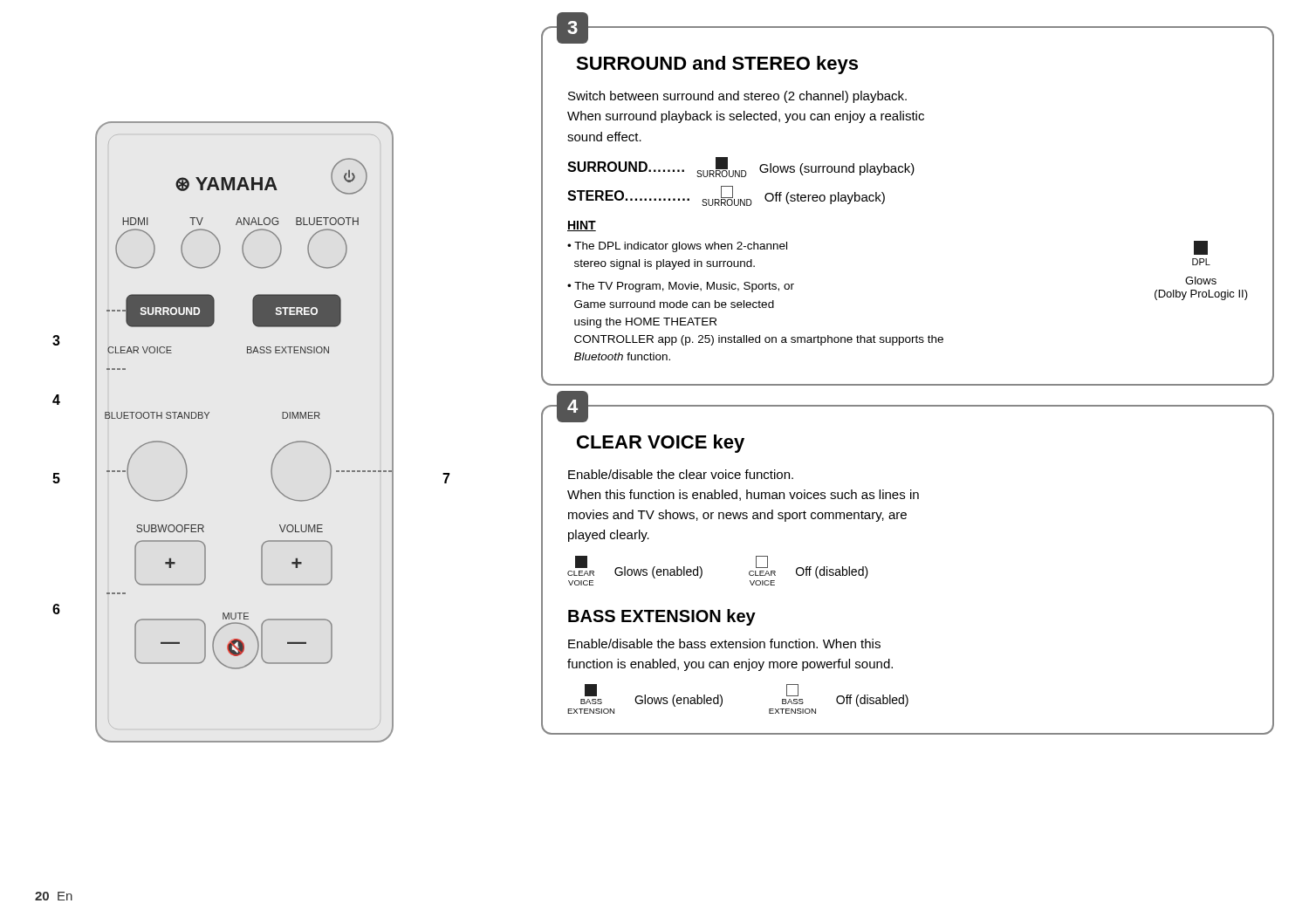Click on the passage starting "Enable/disable the bass extension function. When this"
This screenshot has width=1309, height=924.
tap(731, 653)
